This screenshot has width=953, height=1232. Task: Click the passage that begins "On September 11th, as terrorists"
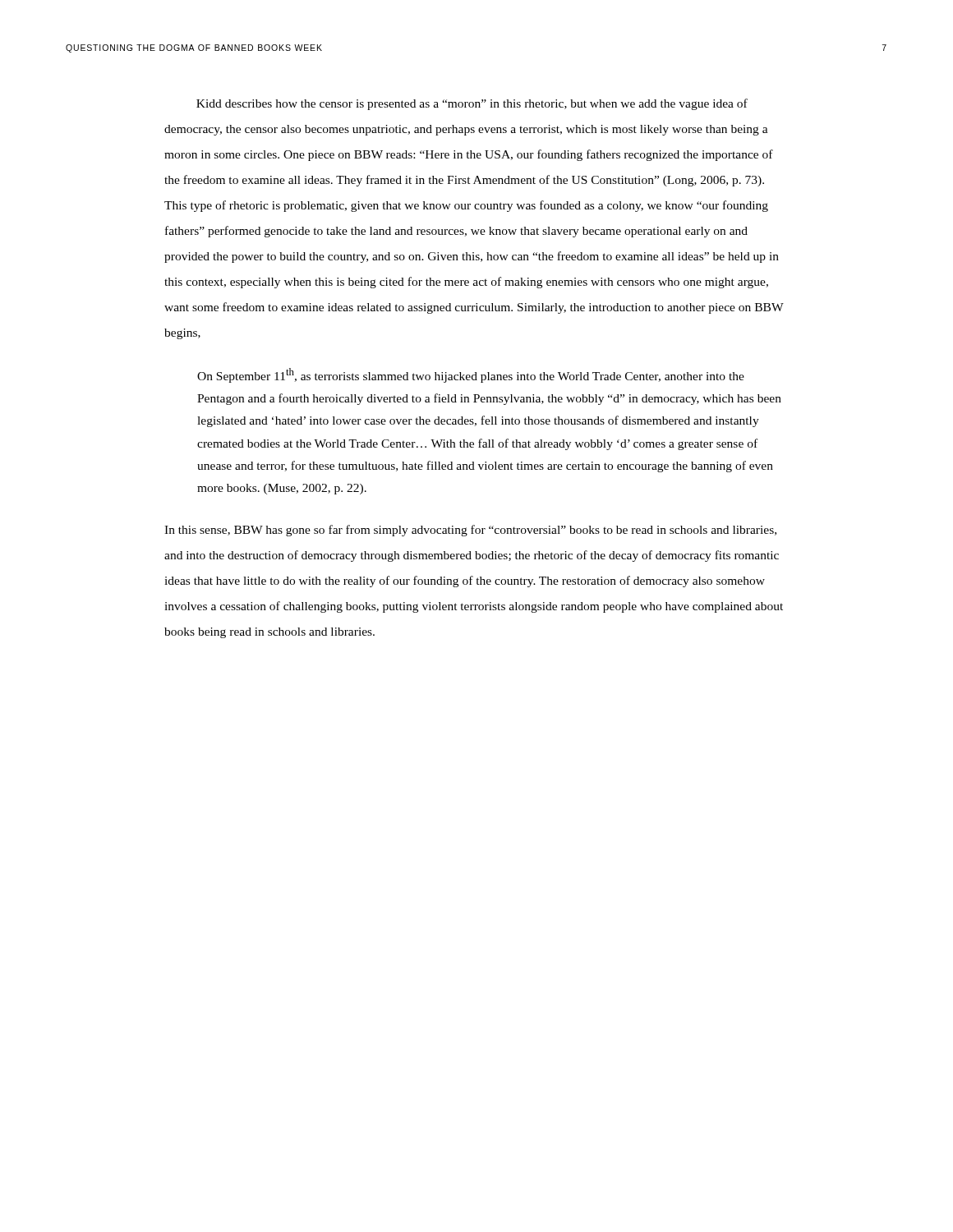click(489, 430)
